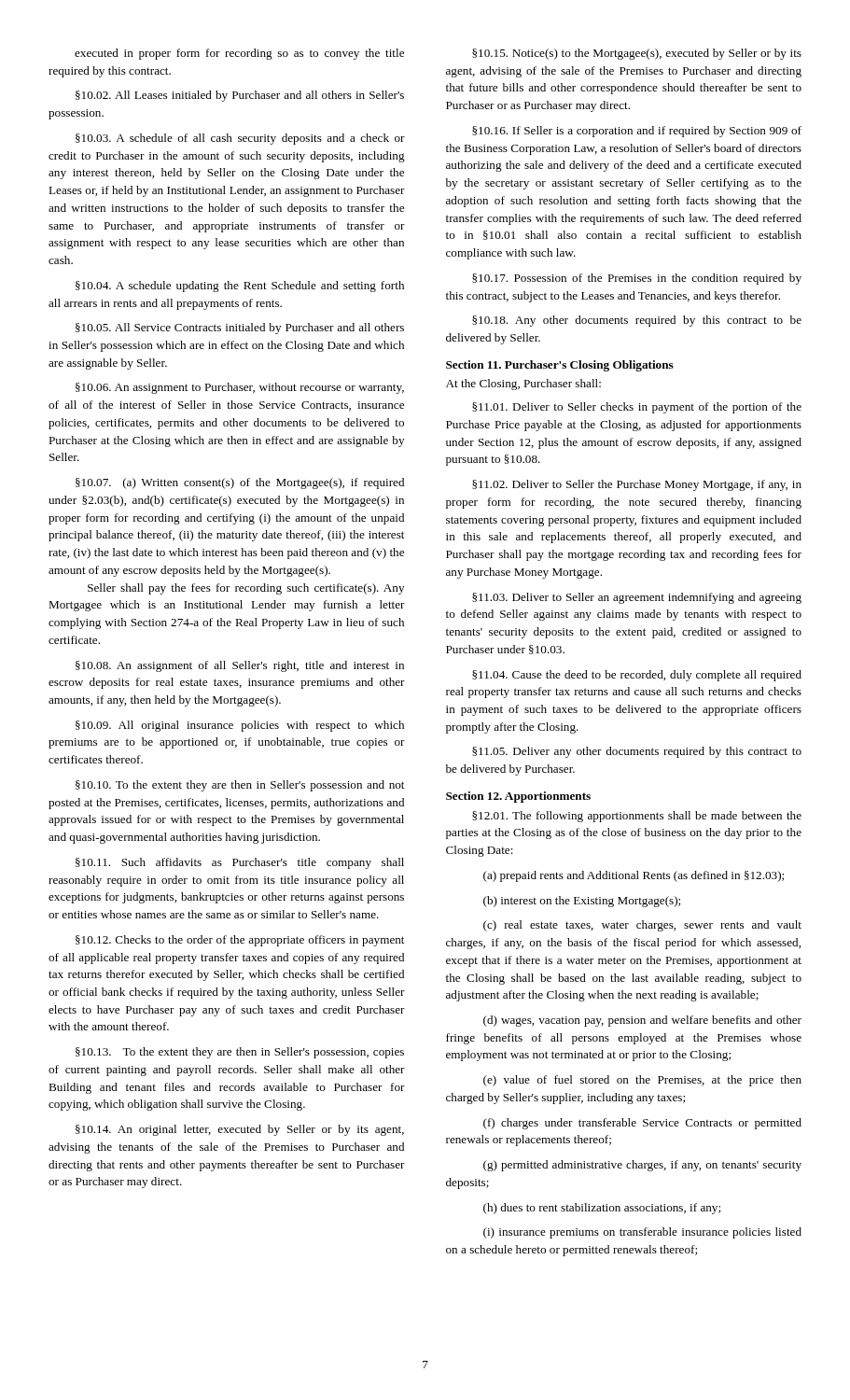This screenshot has height=1400, width=850.
Task: Find the text starting "(g) permitted administrative charges, if"
Action: coord(623,1173)
